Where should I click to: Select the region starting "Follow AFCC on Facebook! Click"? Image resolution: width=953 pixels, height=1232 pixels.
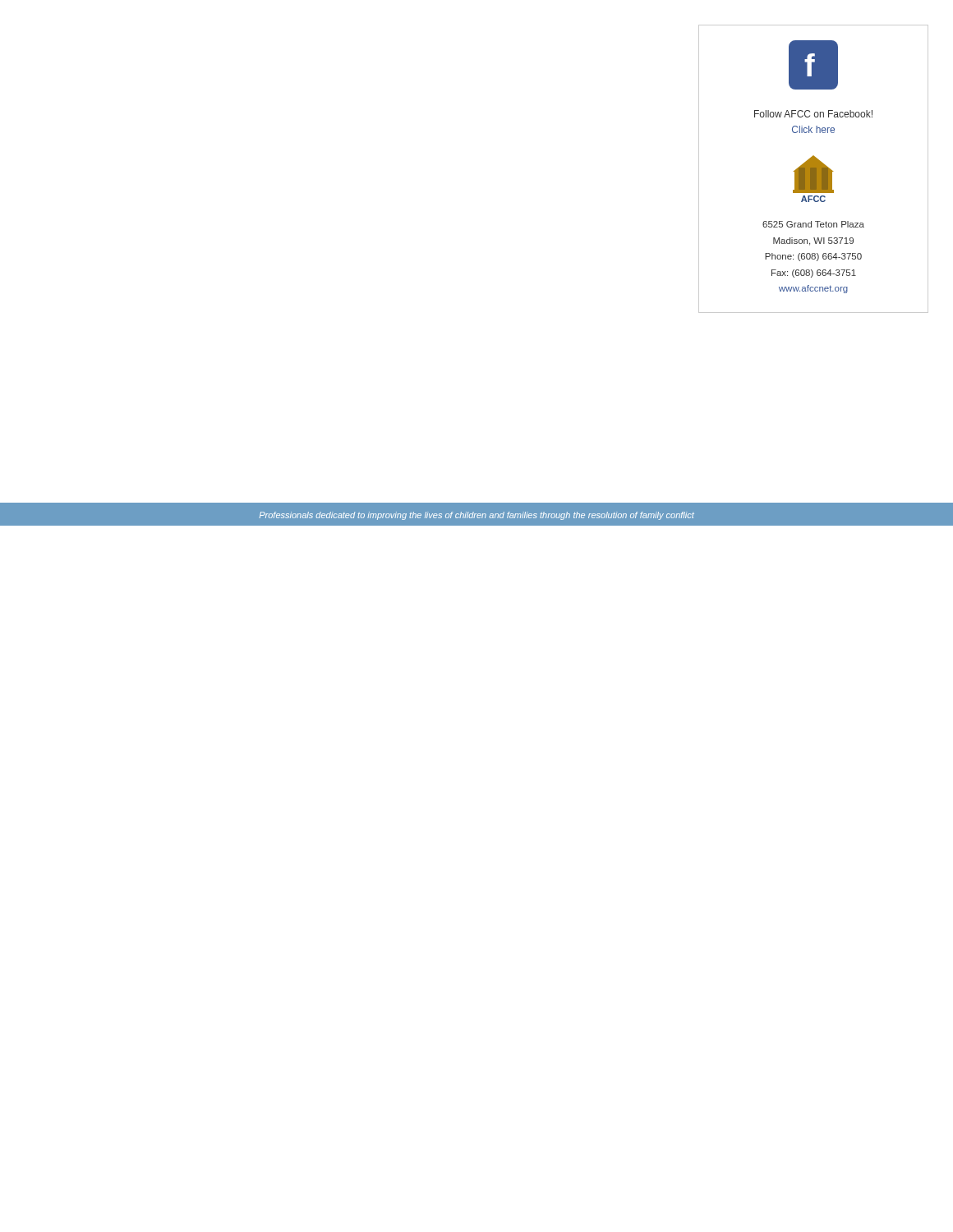(813, 122)
